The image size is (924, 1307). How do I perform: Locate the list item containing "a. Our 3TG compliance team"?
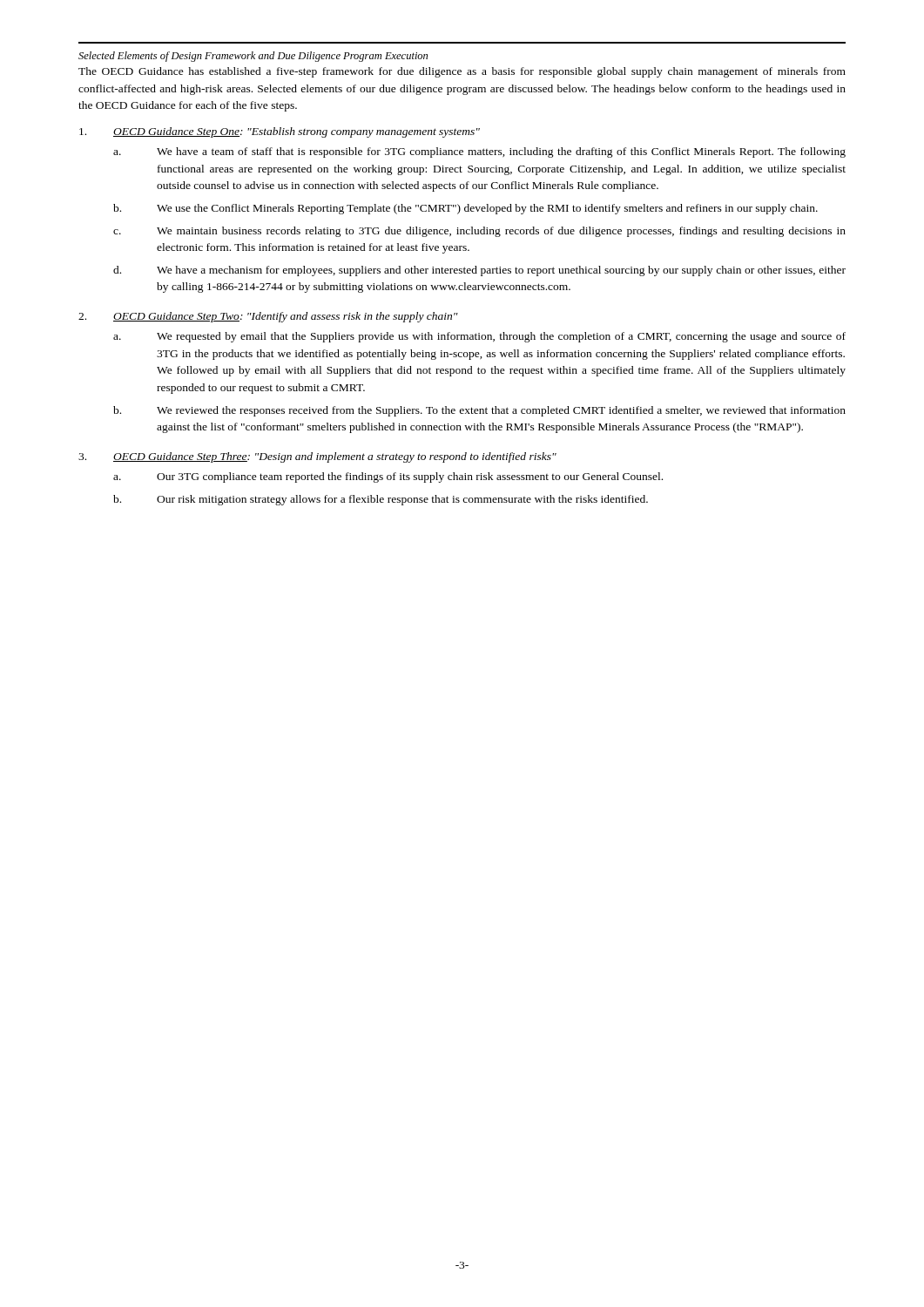coord(479,477)
